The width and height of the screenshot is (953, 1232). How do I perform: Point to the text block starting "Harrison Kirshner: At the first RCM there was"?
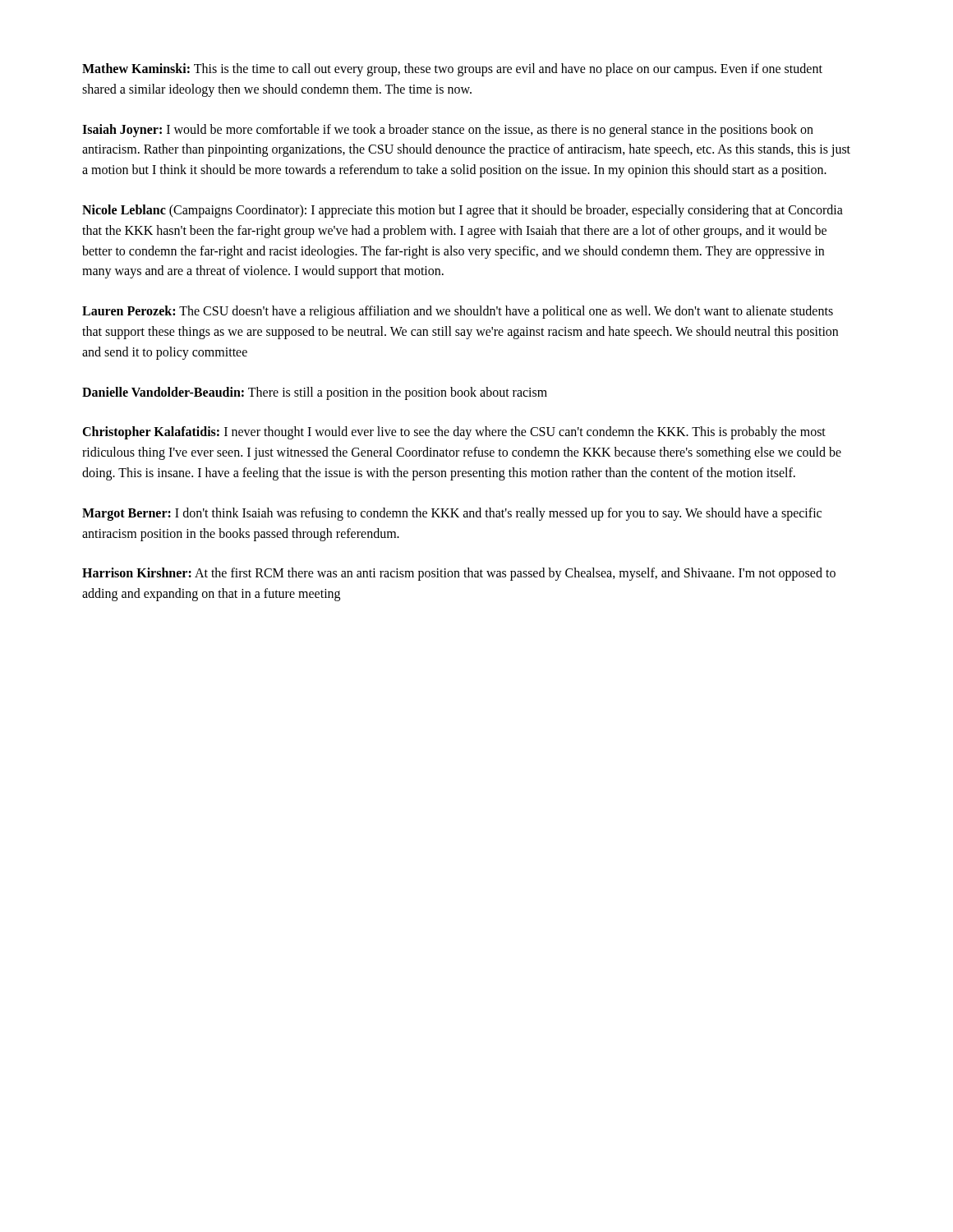point(459,583)
